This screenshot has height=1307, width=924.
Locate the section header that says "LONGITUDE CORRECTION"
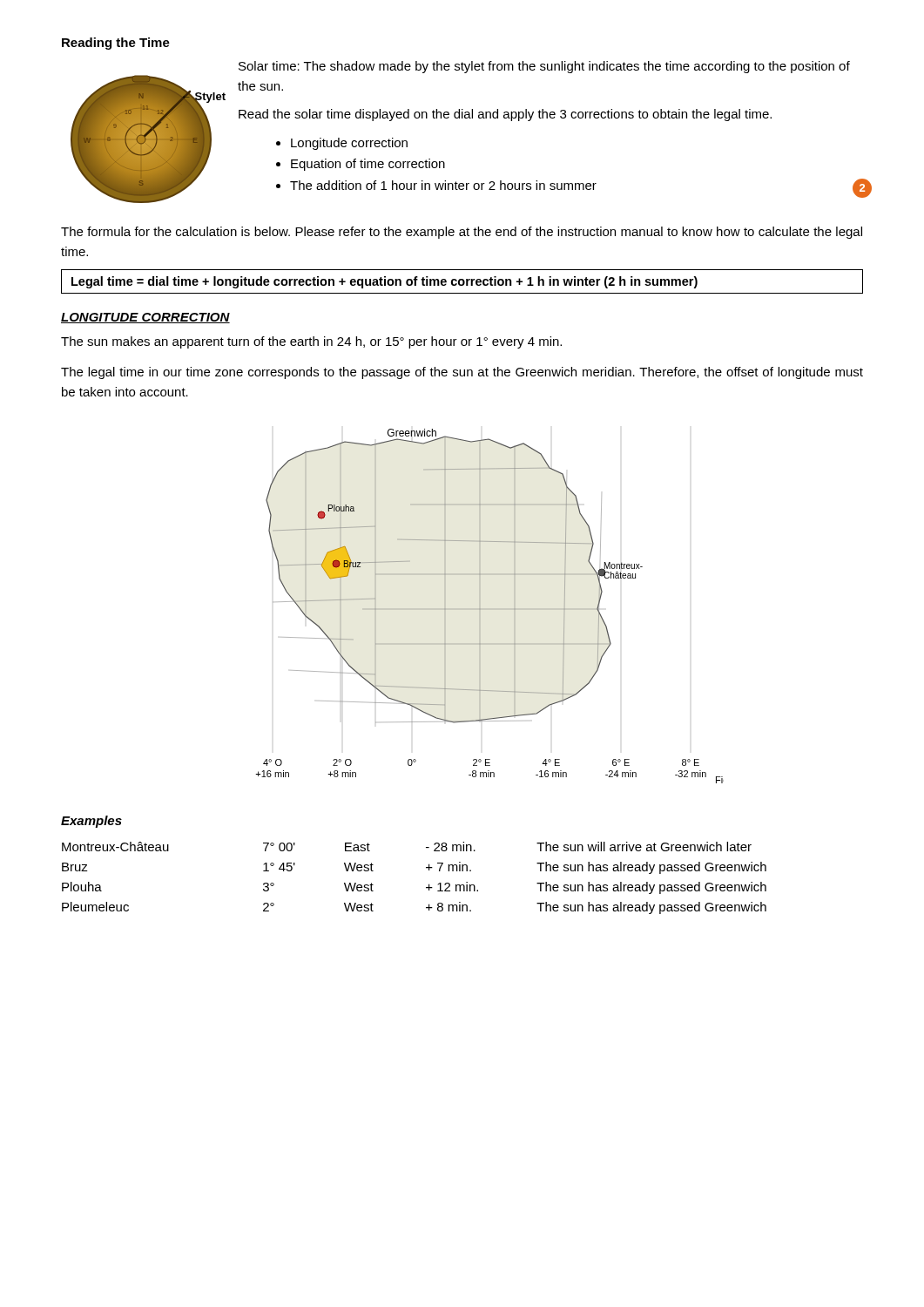point(145,316)
